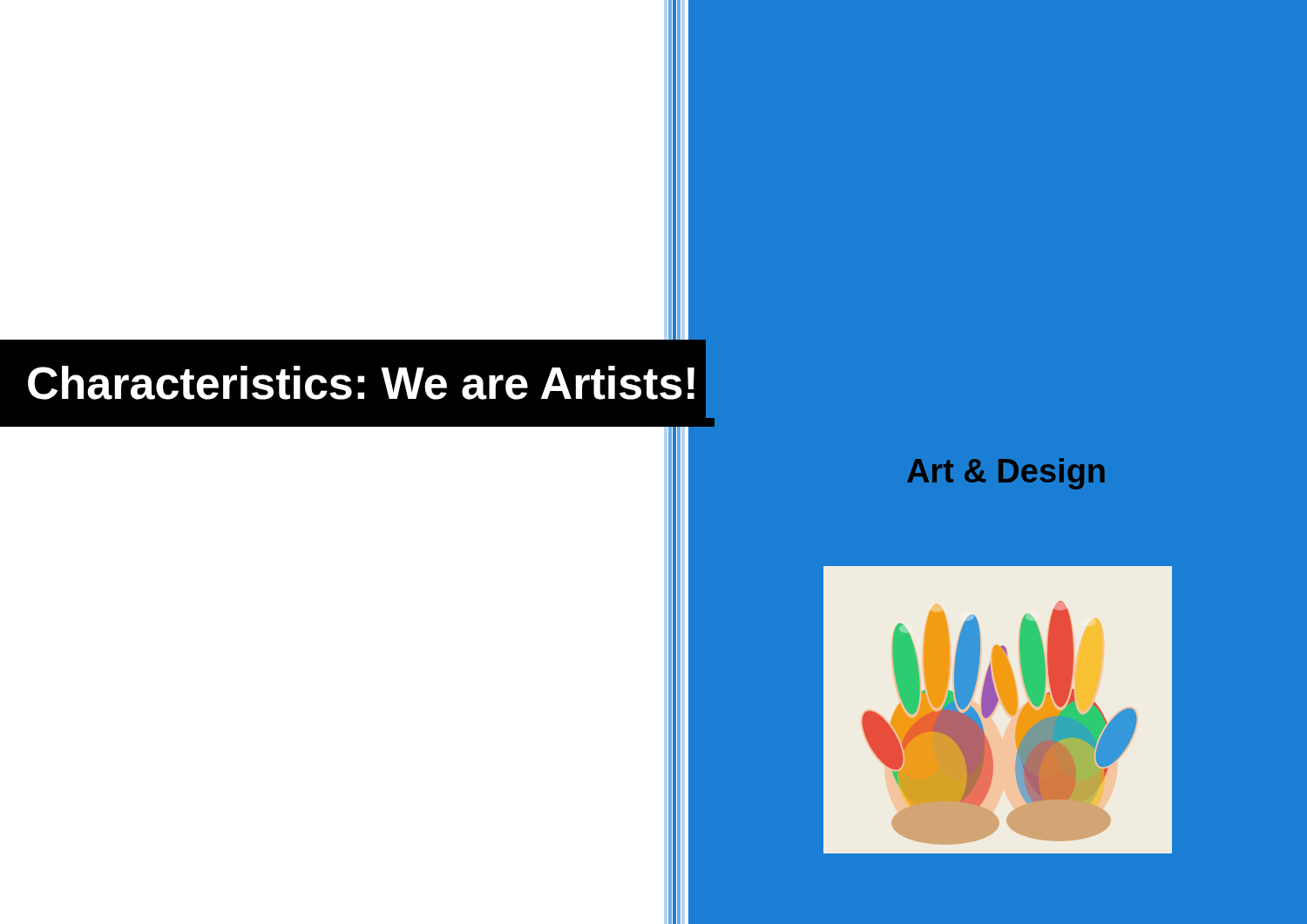This screenshot has width=1307, height=924.
Task: Select the element starting "Art & Design"
Action: click(1006, 471)
